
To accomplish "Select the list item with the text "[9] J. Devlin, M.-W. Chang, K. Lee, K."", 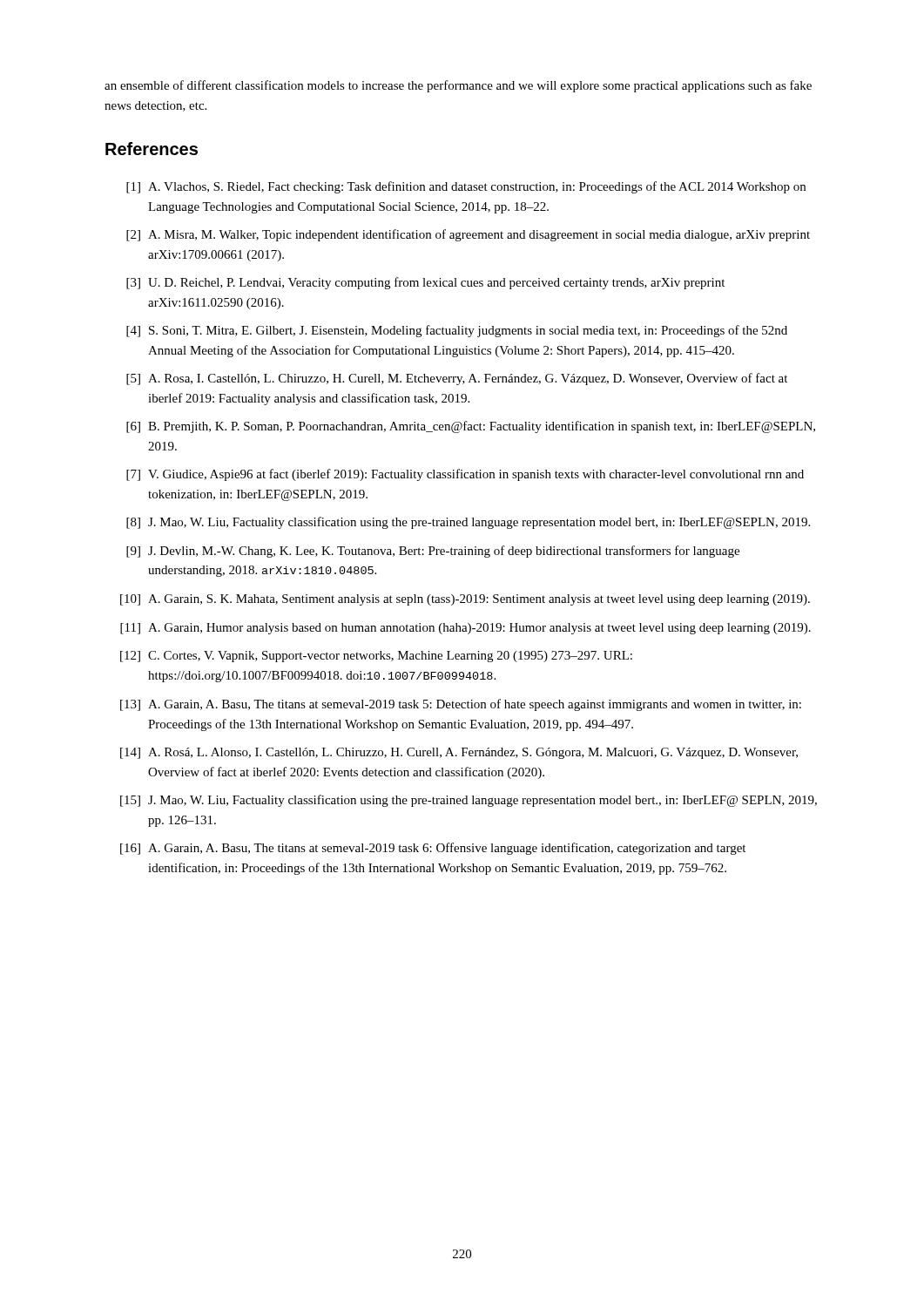I will [462, 561].
